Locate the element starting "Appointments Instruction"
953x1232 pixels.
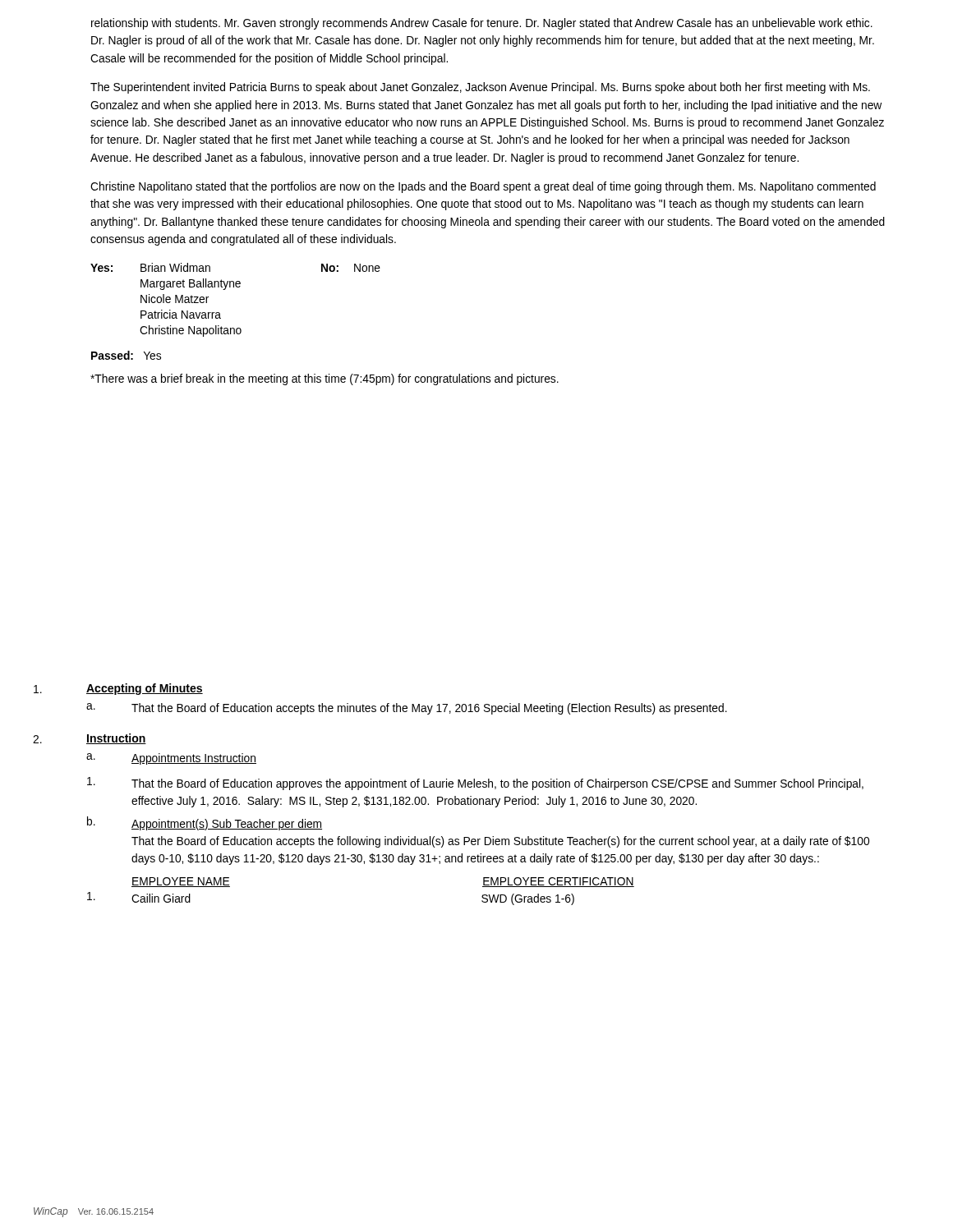pyautogui.click(x=194, y=759)
